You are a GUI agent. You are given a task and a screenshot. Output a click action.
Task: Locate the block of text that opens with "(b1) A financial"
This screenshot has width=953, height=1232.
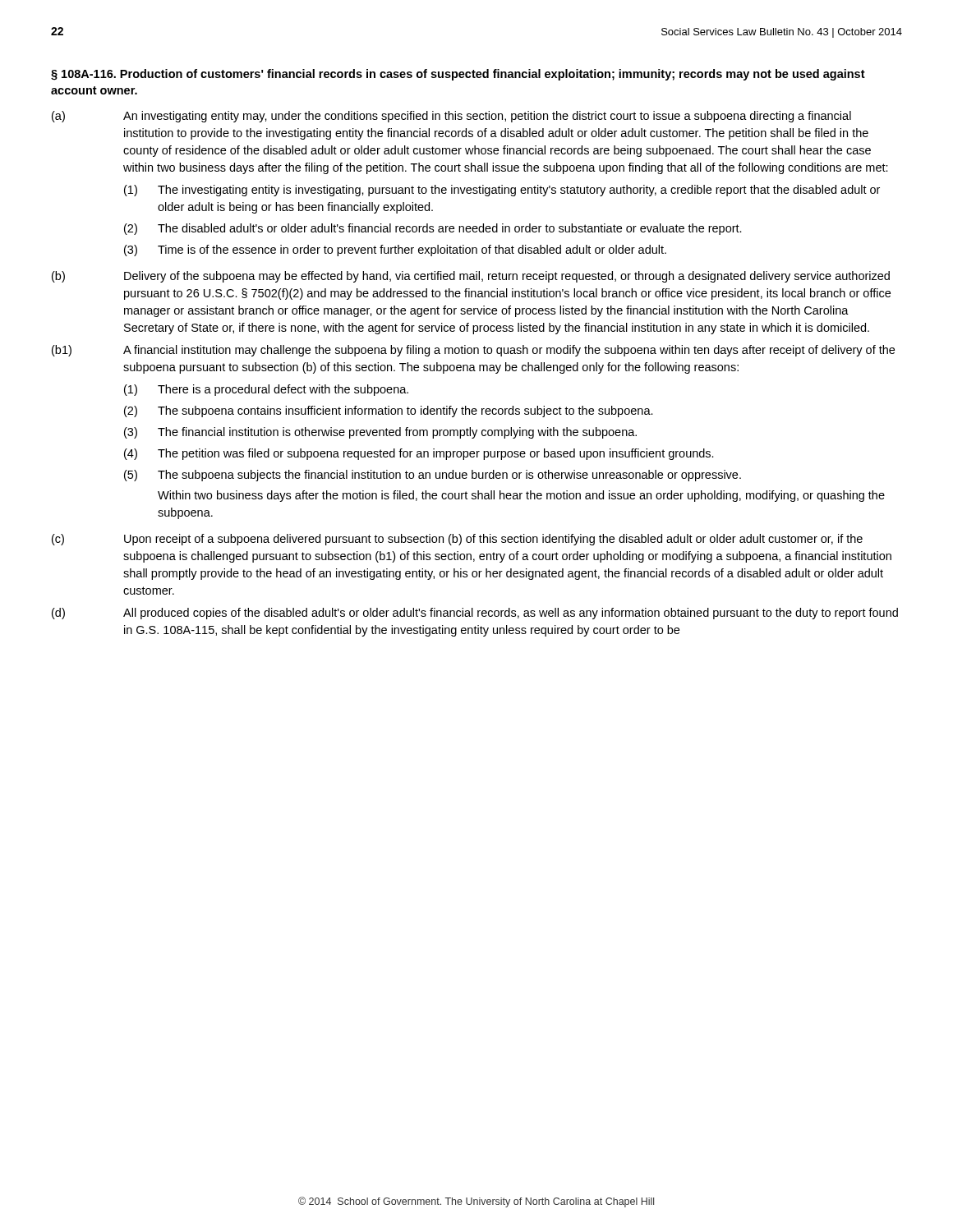point(476,434)
